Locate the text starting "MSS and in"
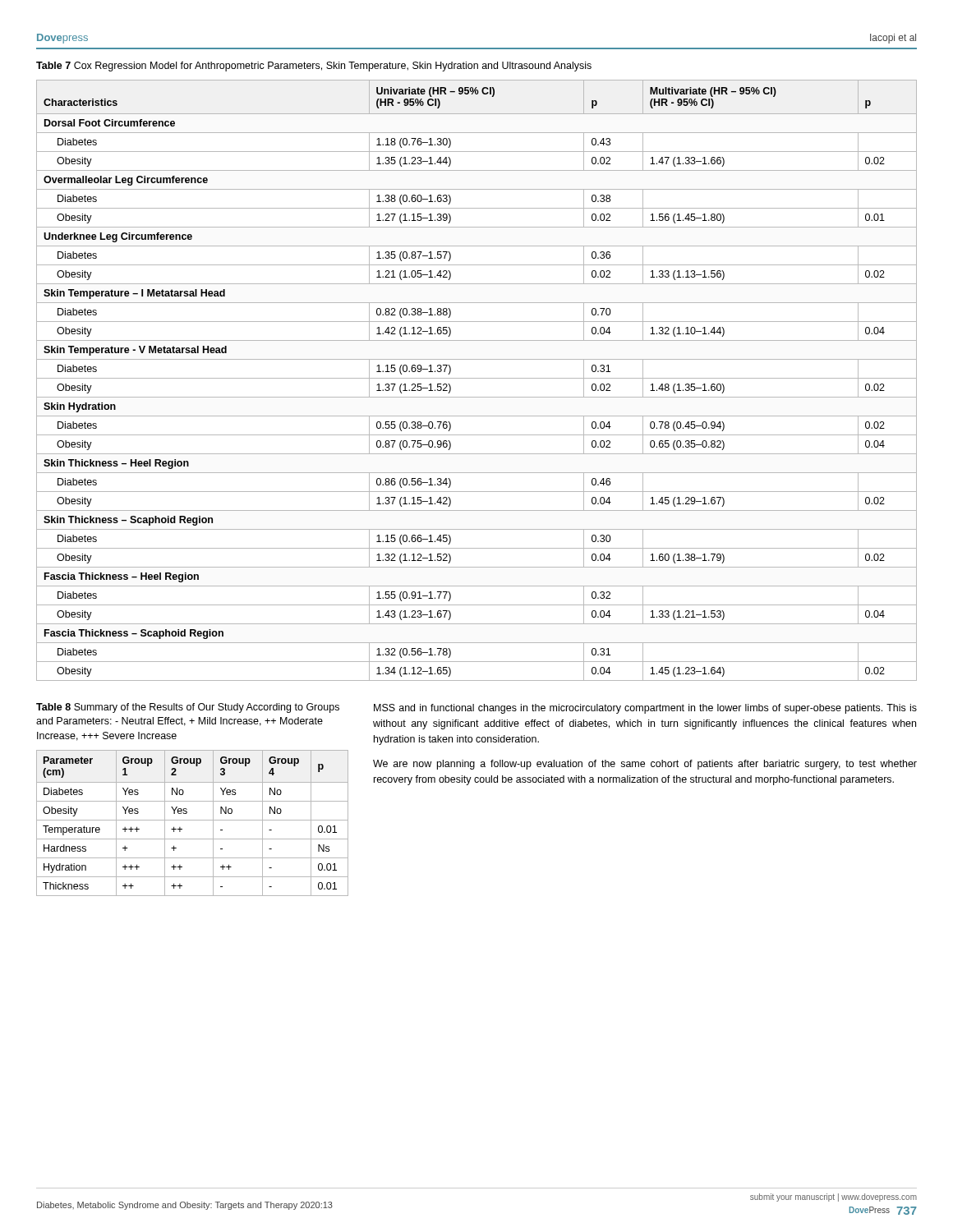Image resolution: width=953 pixels, height=1232 pixels. pos(645,709)
